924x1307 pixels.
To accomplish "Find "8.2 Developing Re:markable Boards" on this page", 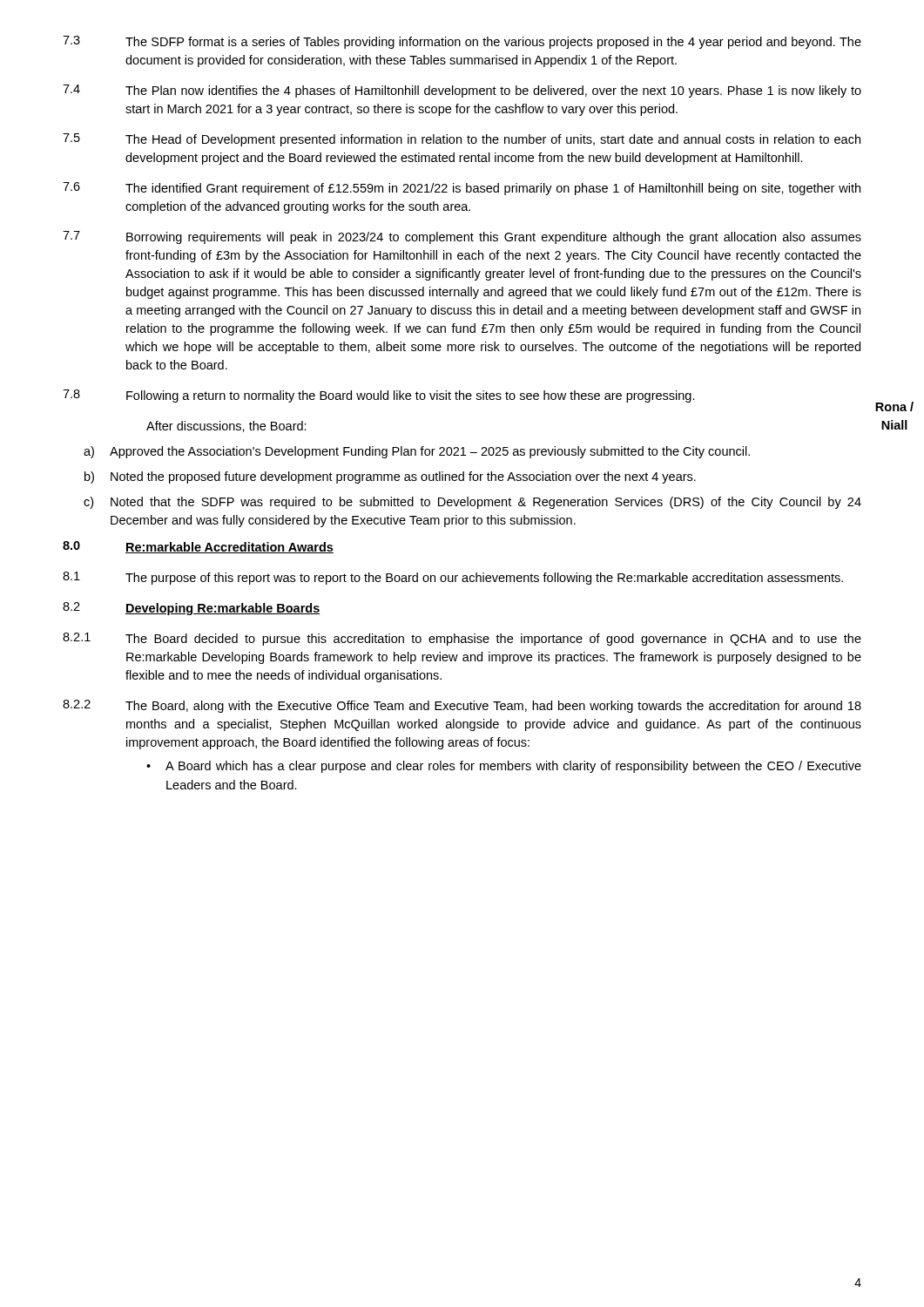I will pos(192,609).
